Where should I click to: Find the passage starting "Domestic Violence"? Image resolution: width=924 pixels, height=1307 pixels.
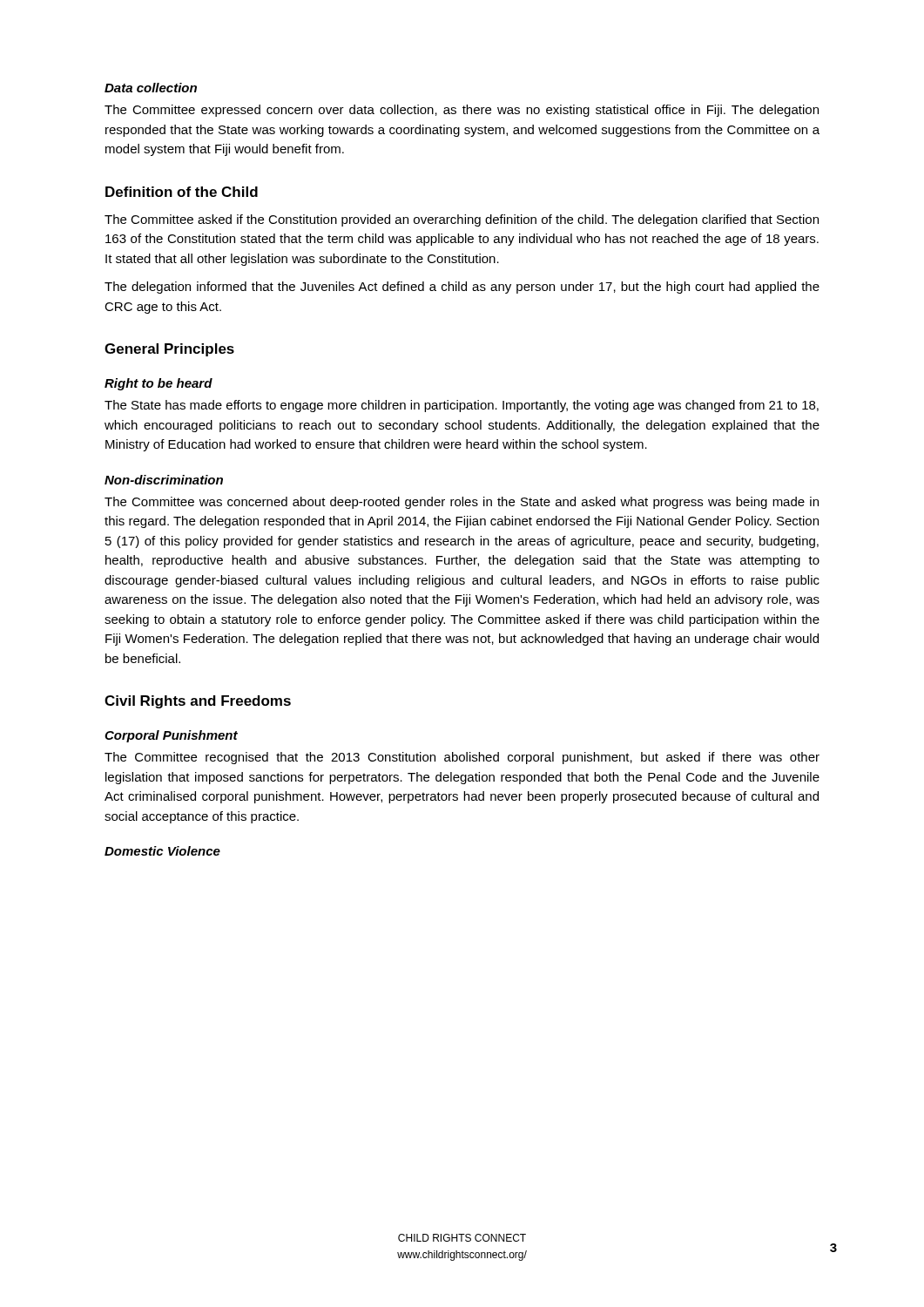(162, 851)
